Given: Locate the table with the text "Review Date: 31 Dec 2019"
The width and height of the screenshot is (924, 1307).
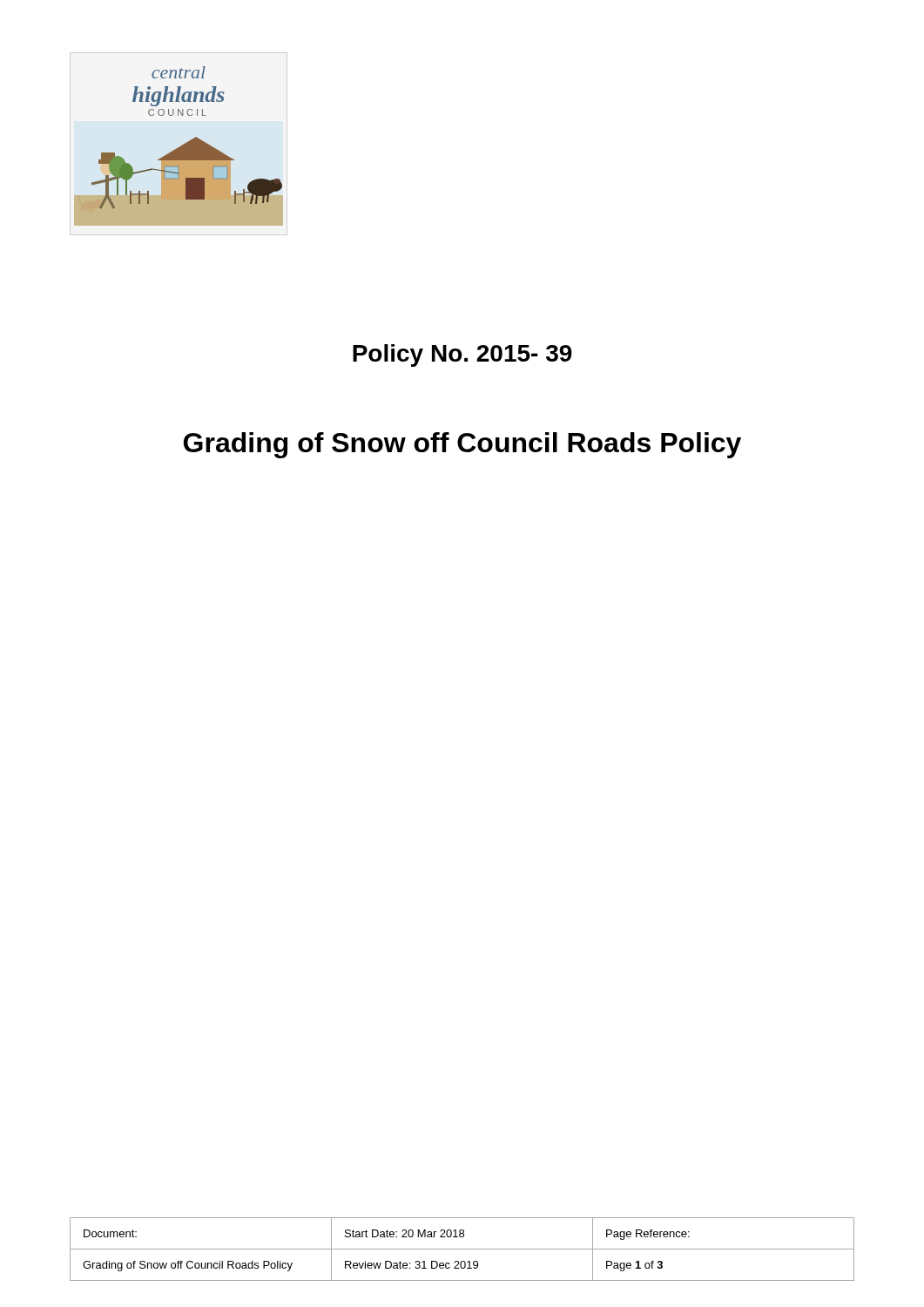Looking at the screenshot, I should [x=462, y=1249].
